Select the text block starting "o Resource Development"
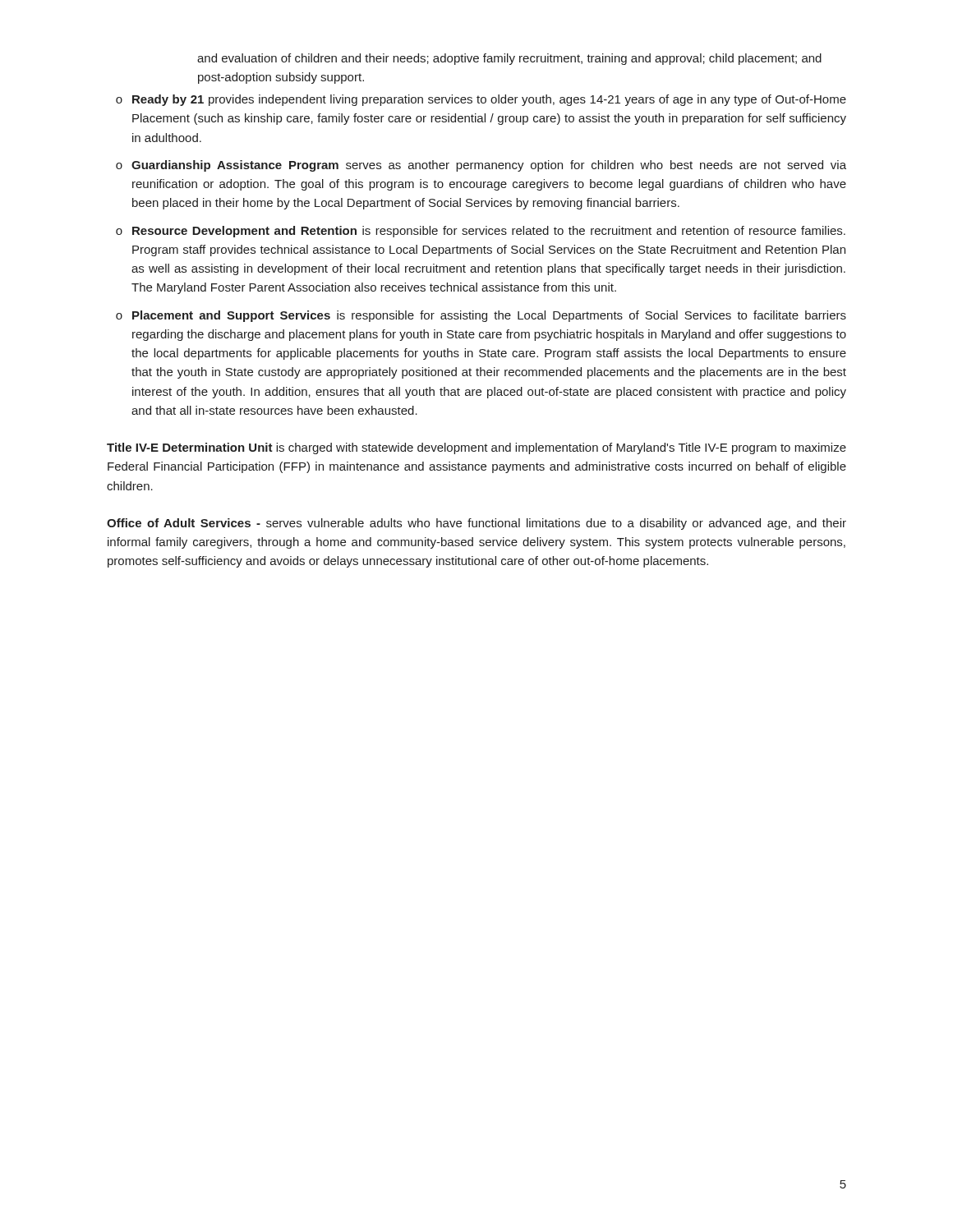 (476, 259)
